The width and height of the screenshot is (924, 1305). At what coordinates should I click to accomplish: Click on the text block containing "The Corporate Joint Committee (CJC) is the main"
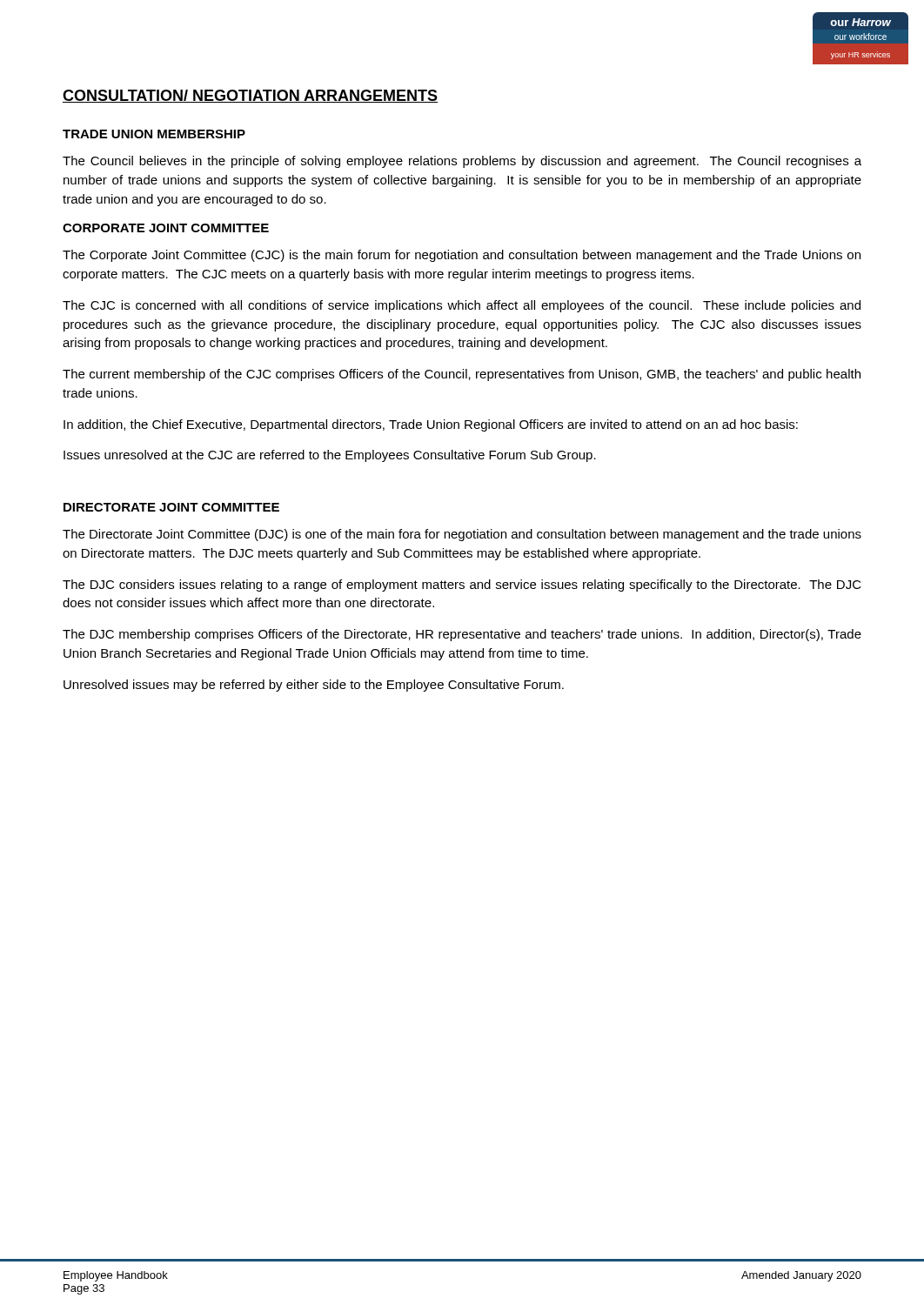pyautogui.click(x=462, y=265)
